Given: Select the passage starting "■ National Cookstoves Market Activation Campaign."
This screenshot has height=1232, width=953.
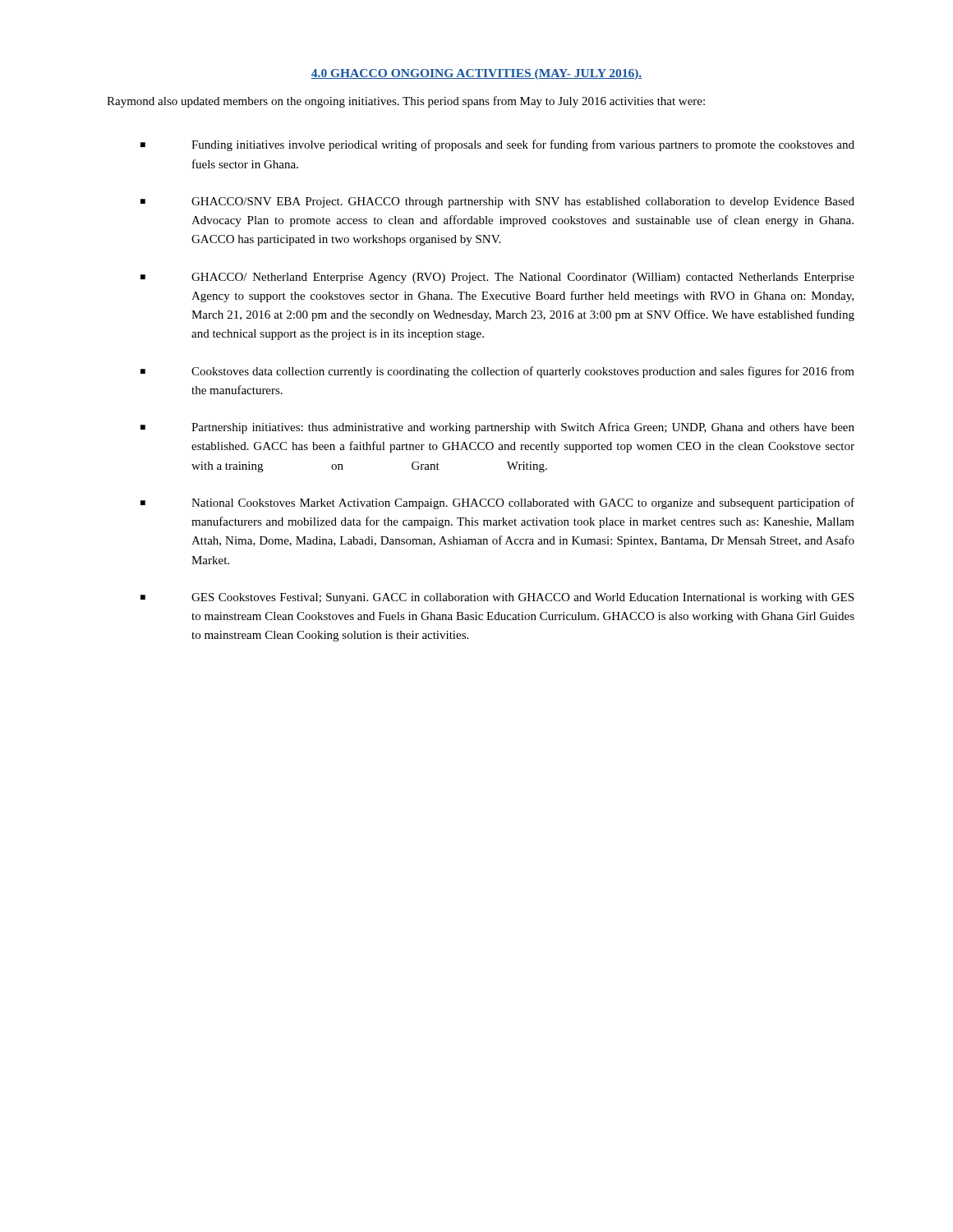Looking at the screenshot, I should [497, 532].
